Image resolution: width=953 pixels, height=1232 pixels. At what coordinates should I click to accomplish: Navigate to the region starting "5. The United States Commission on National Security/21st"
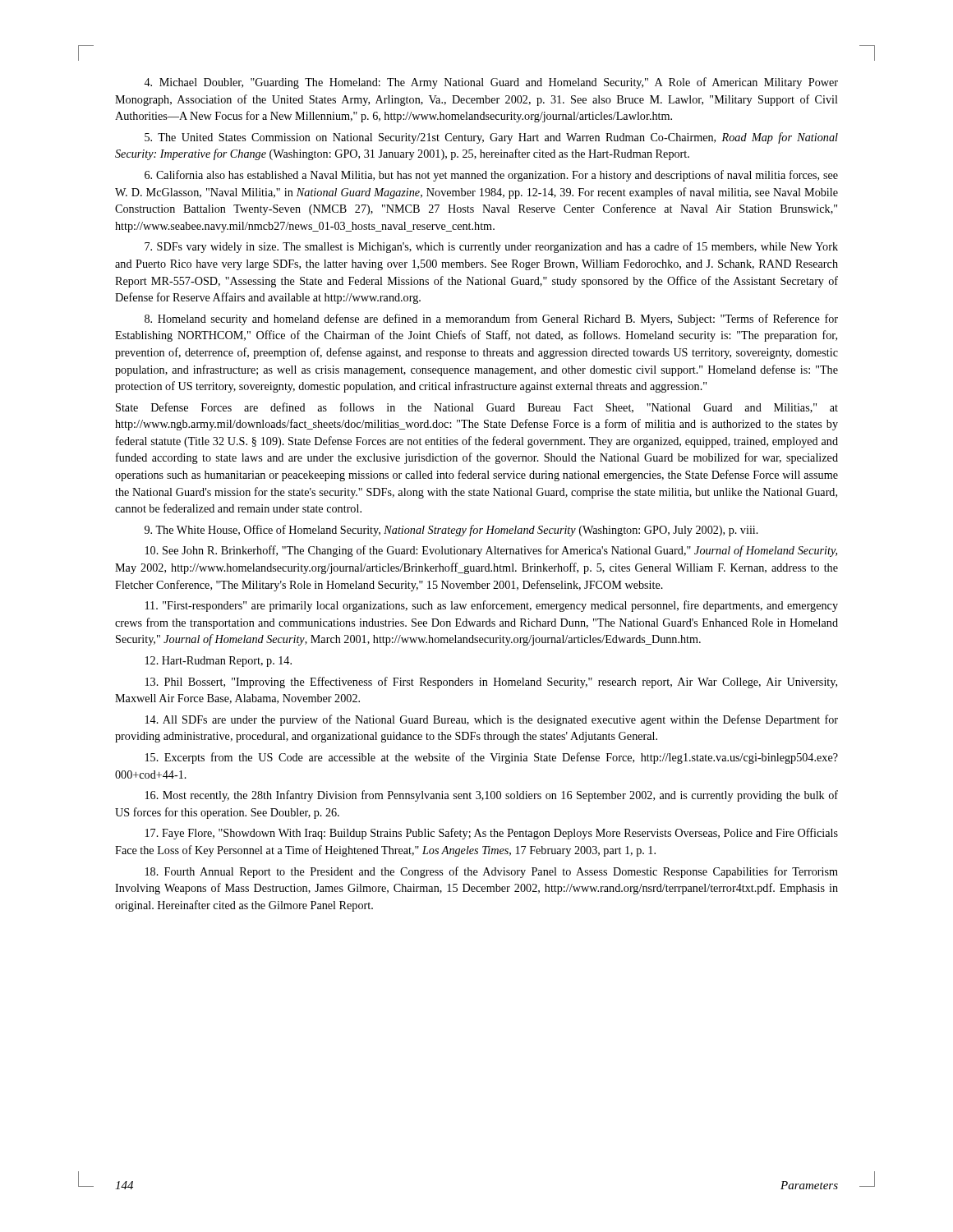pos(476,146)
